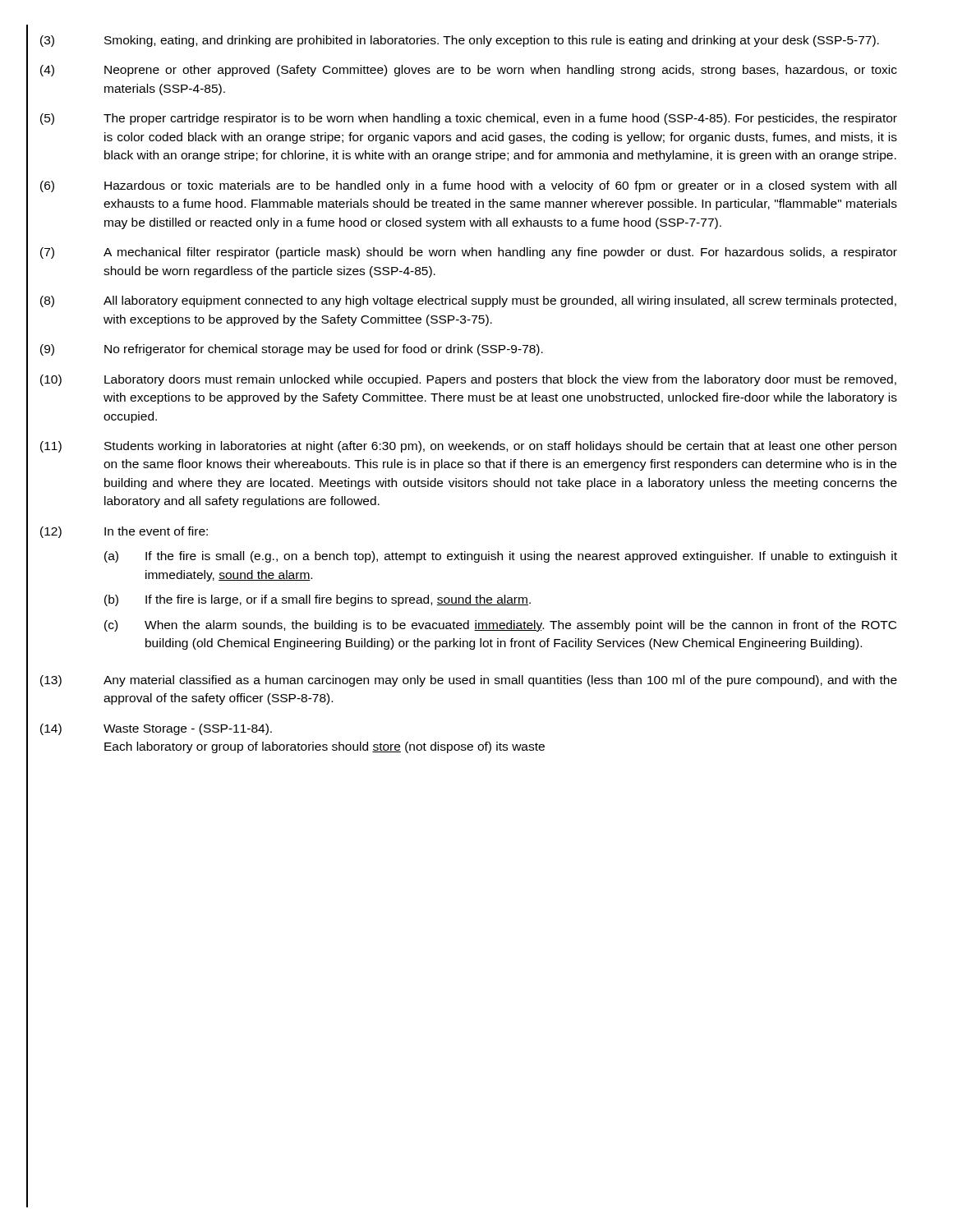The width and height of the screenshot is (953, 1232).
Task: Select the passage starting "(3) Smoking, eating, and drinking are prohibited in"
Action: point(468,40)
